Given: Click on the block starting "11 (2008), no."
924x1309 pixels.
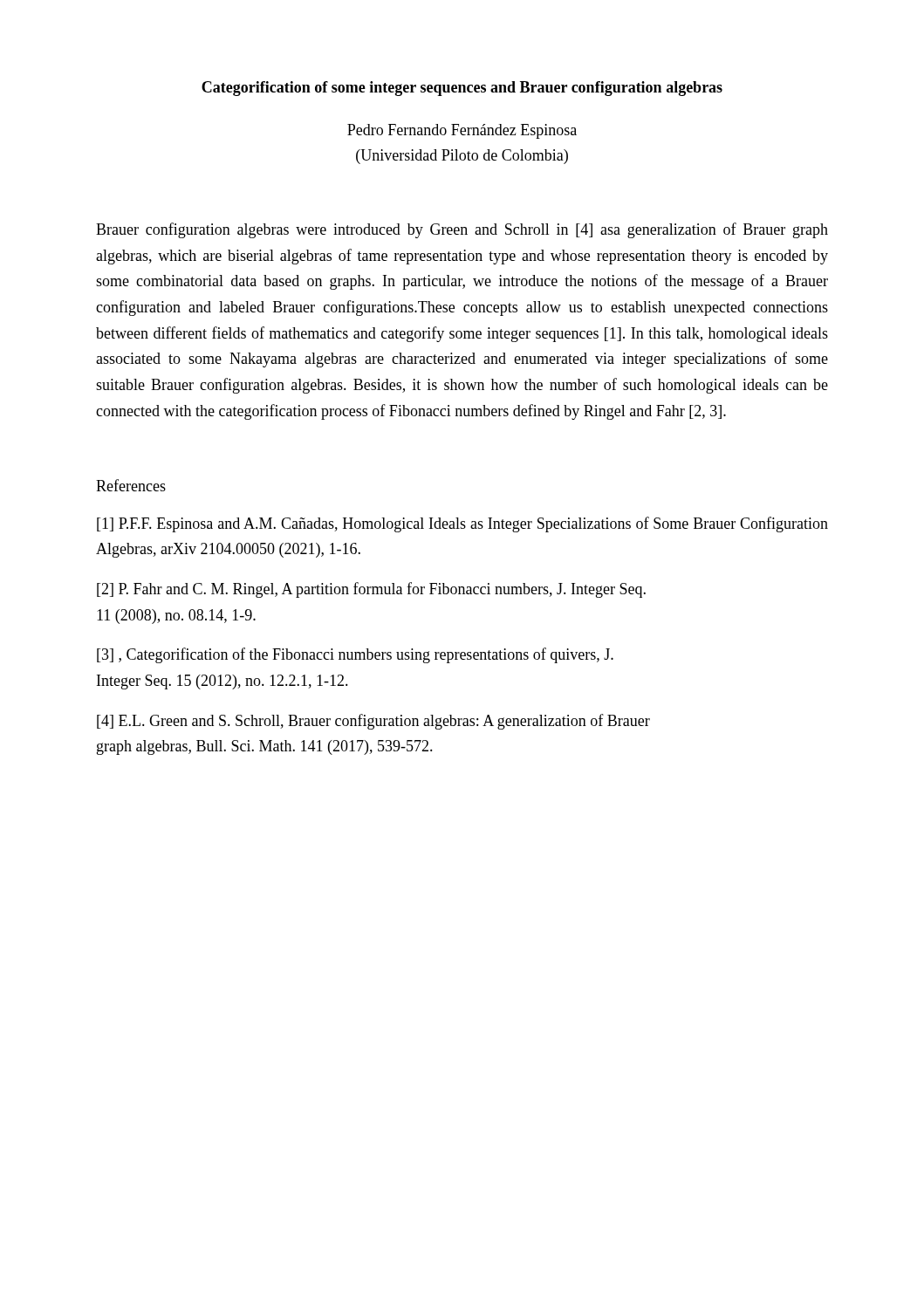Looking at the screenshot, I should tap(176, 615).
